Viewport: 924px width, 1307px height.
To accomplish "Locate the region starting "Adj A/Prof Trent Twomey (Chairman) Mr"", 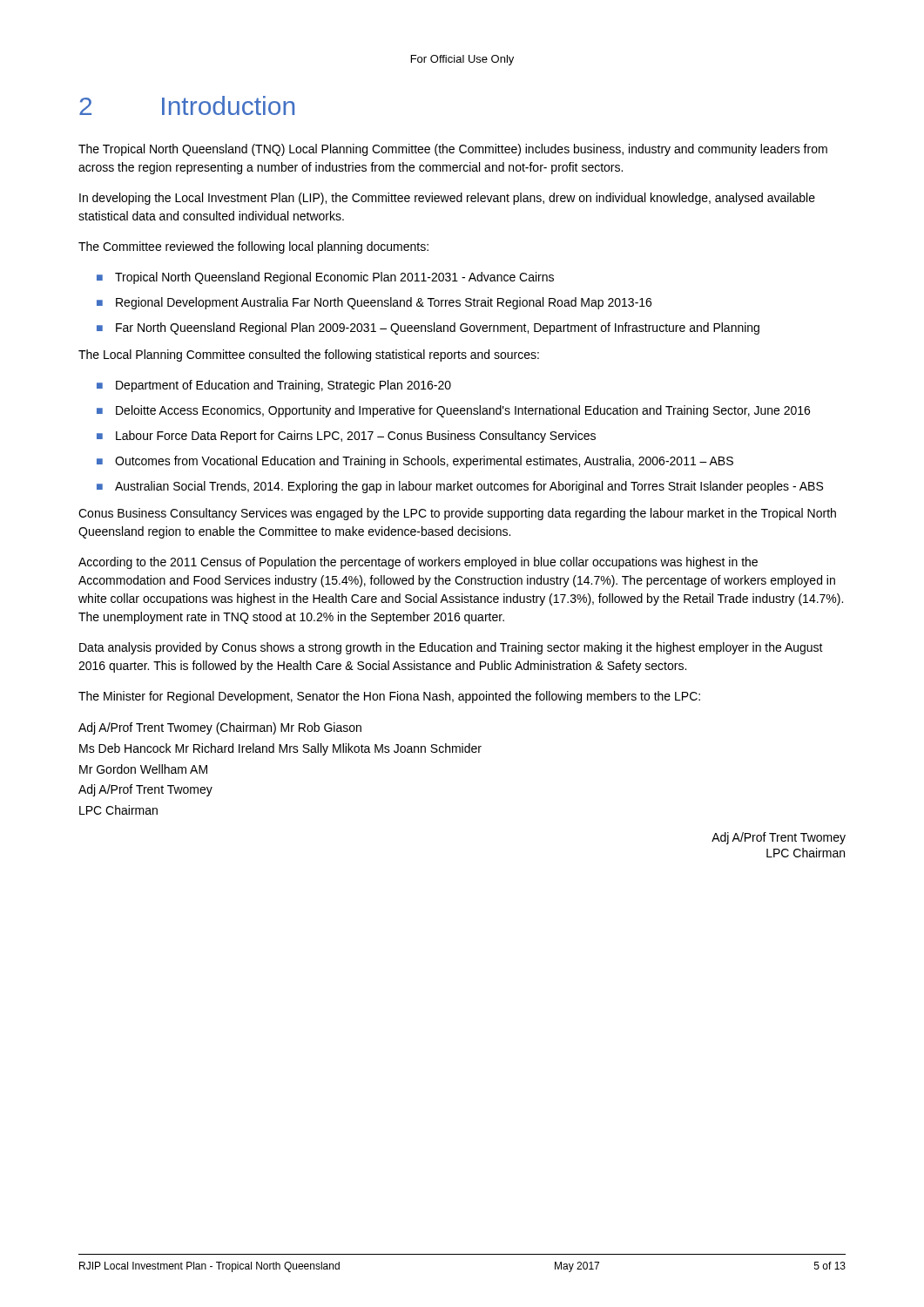I will pos(220,728).
